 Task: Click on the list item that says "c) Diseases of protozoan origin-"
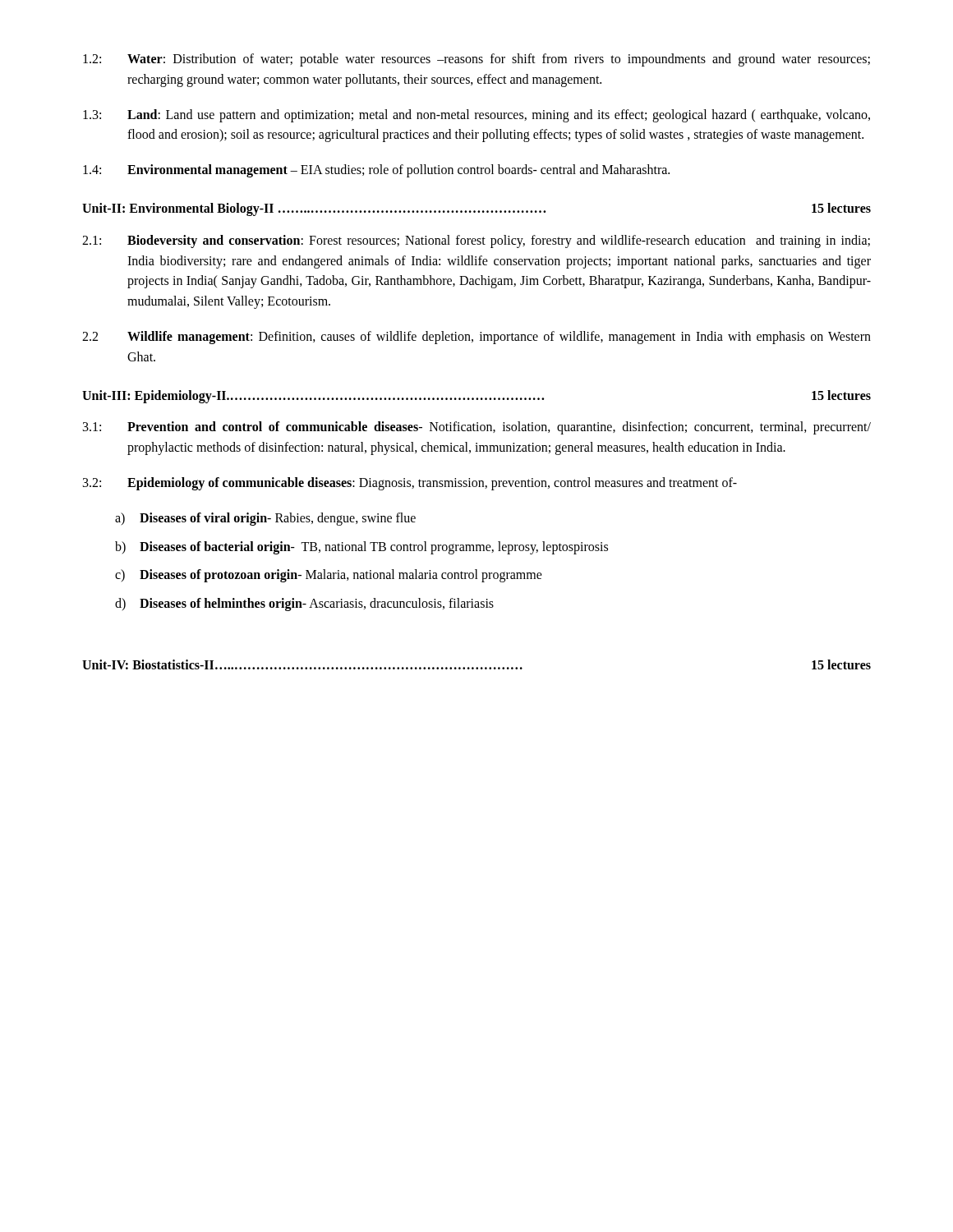tap(493, 576)
